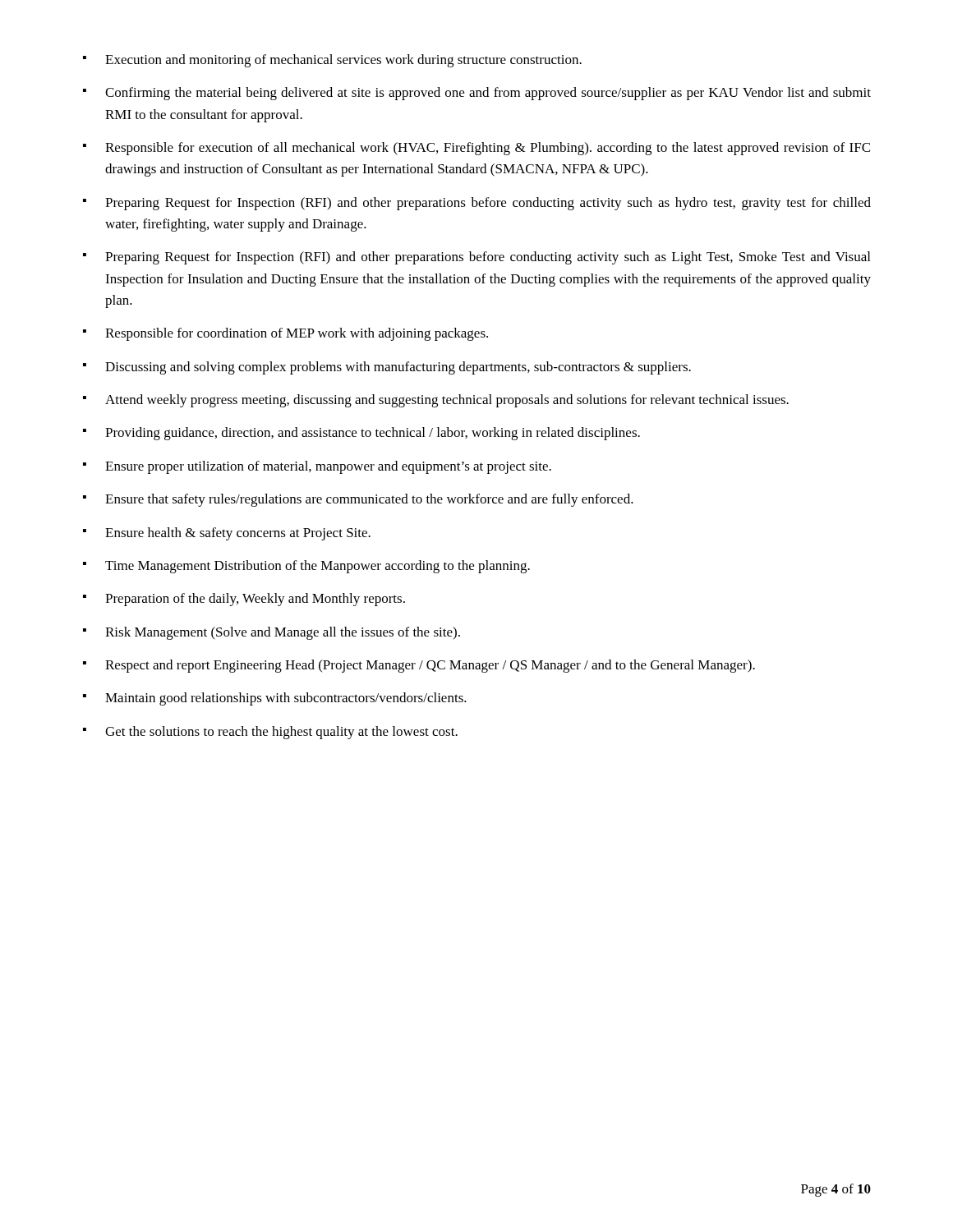Select the block starting "Responsible for coordination of"

(476, 334)
